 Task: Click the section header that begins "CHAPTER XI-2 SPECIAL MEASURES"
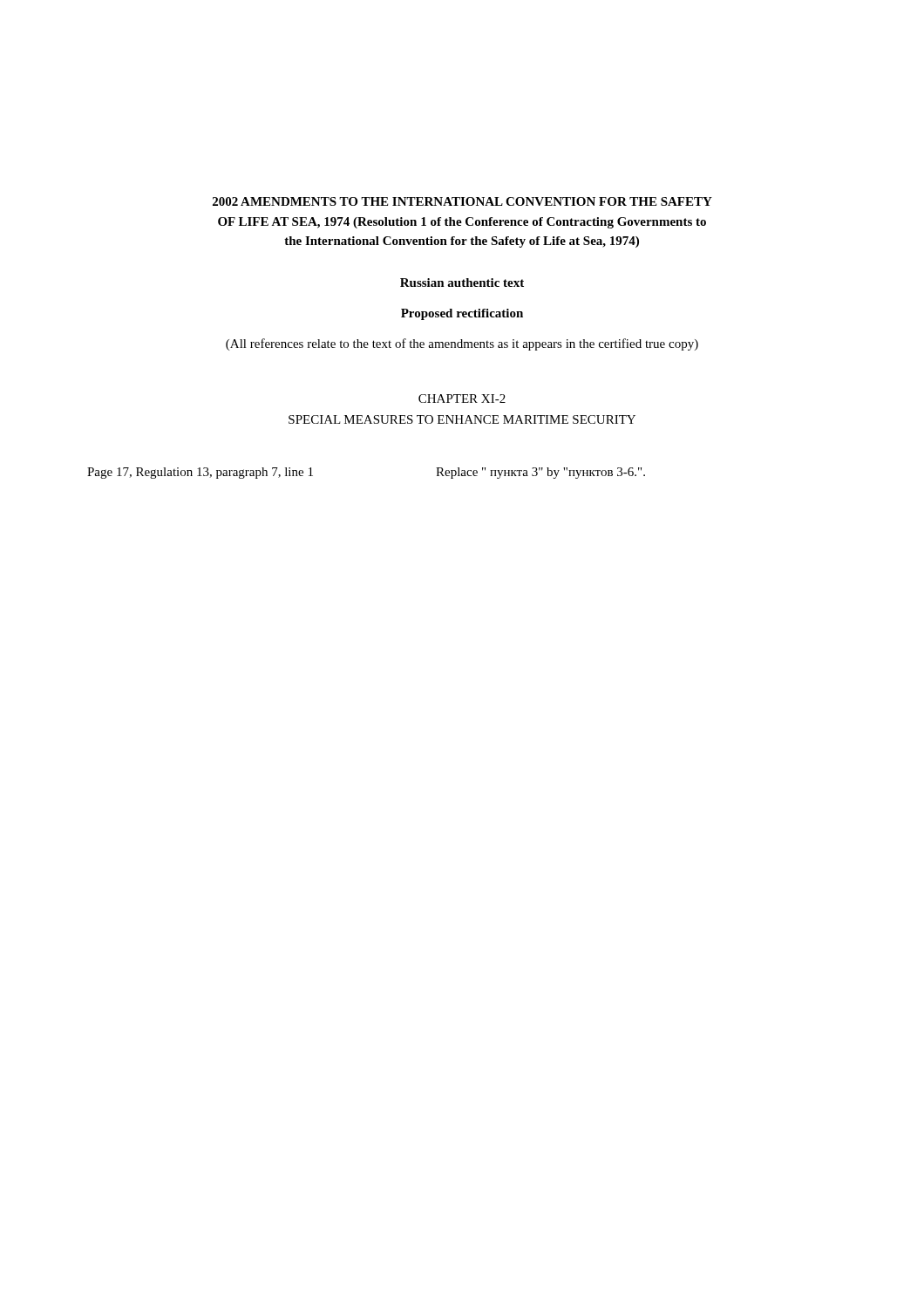pos(462,409)
